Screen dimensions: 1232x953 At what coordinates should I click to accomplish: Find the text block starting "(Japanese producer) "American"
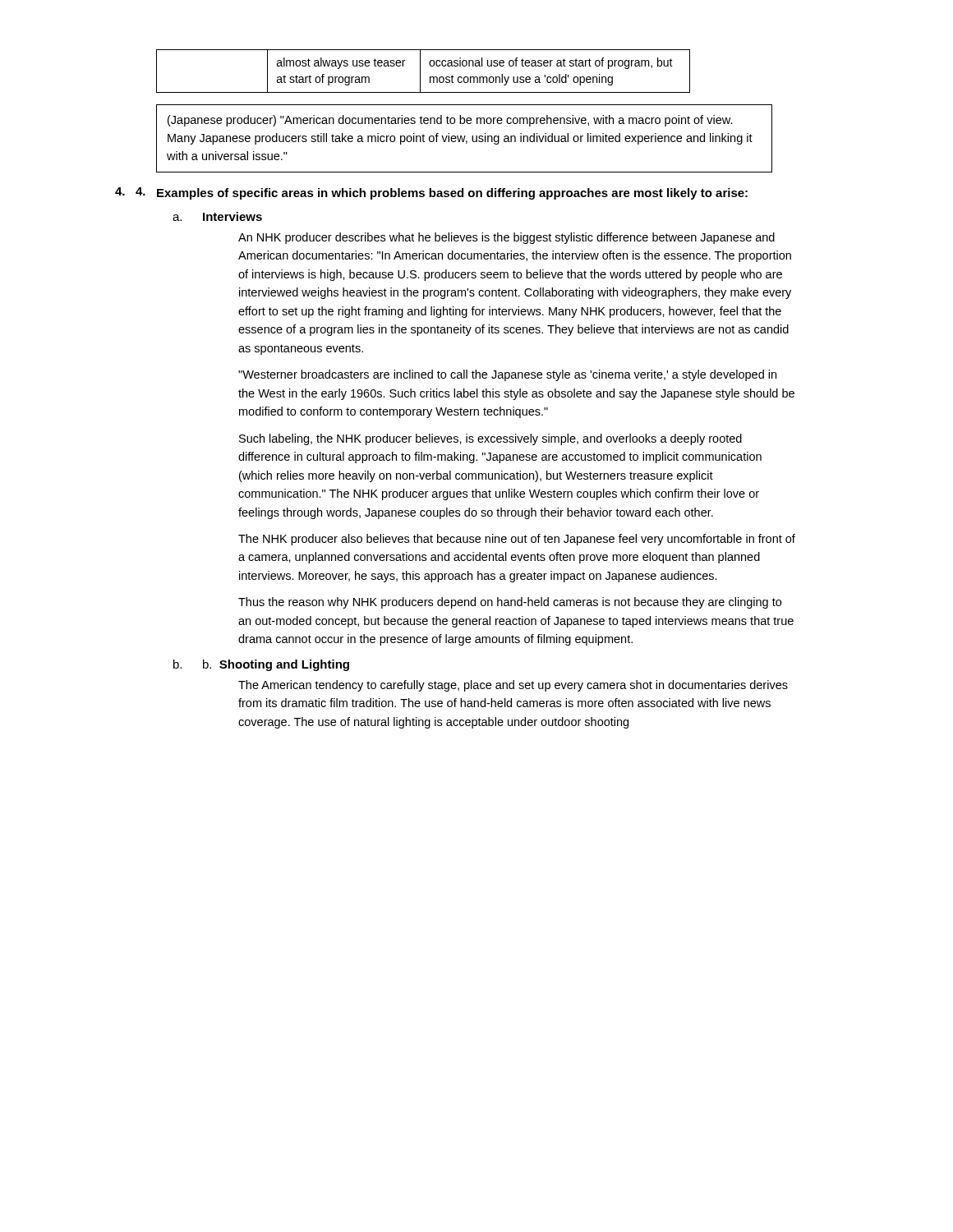[459, 138]
